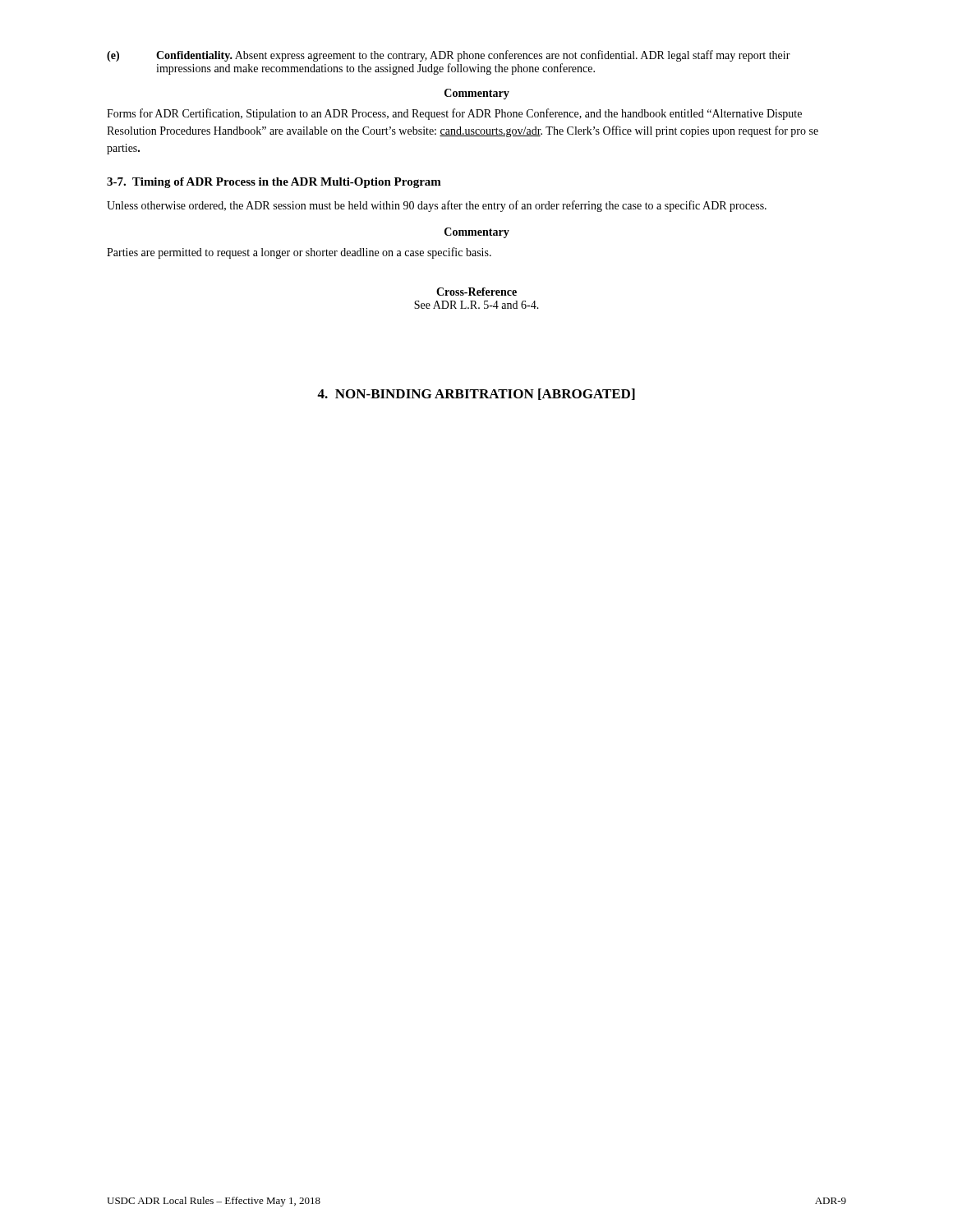Locate the region starting "4. NON-BINDING ARBITRATION [ABROGATED]"
Screen dimensions: 1232x953
(476, 394)
